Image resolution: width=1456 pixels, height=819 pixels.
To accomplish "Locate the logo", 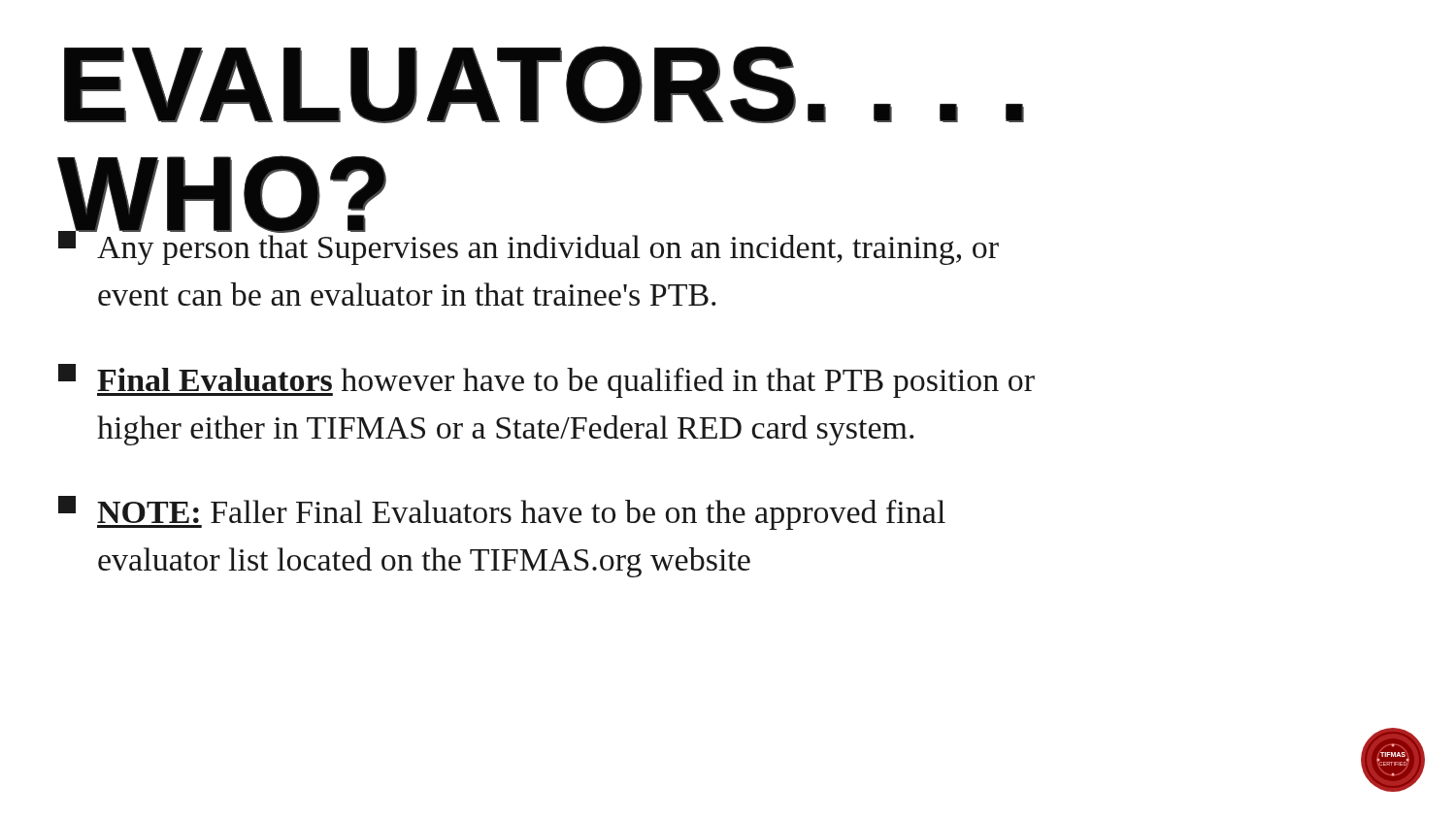I will 1393,762.
